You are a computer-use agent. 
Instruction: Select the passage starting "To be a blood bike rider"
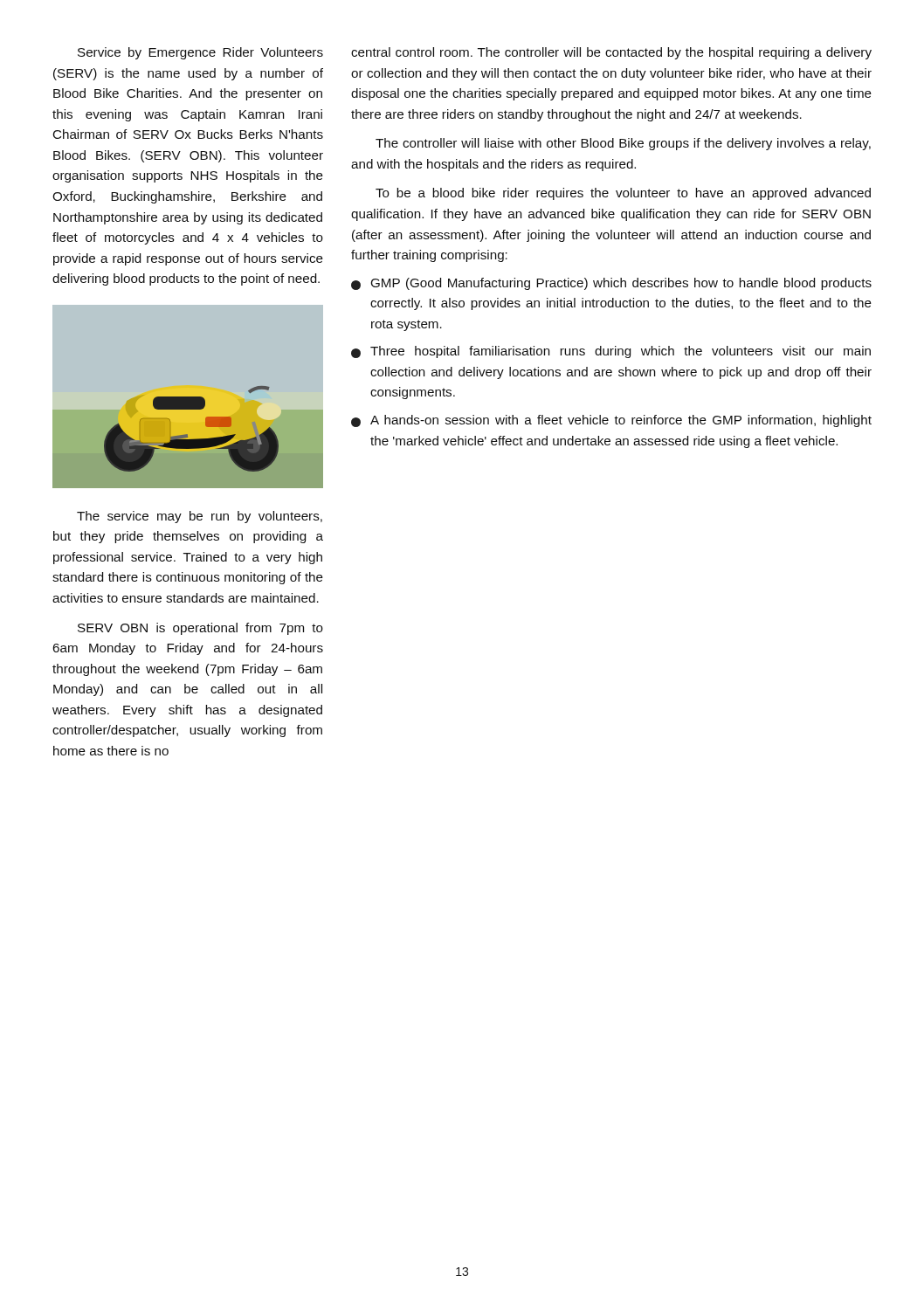click(611, 224)
